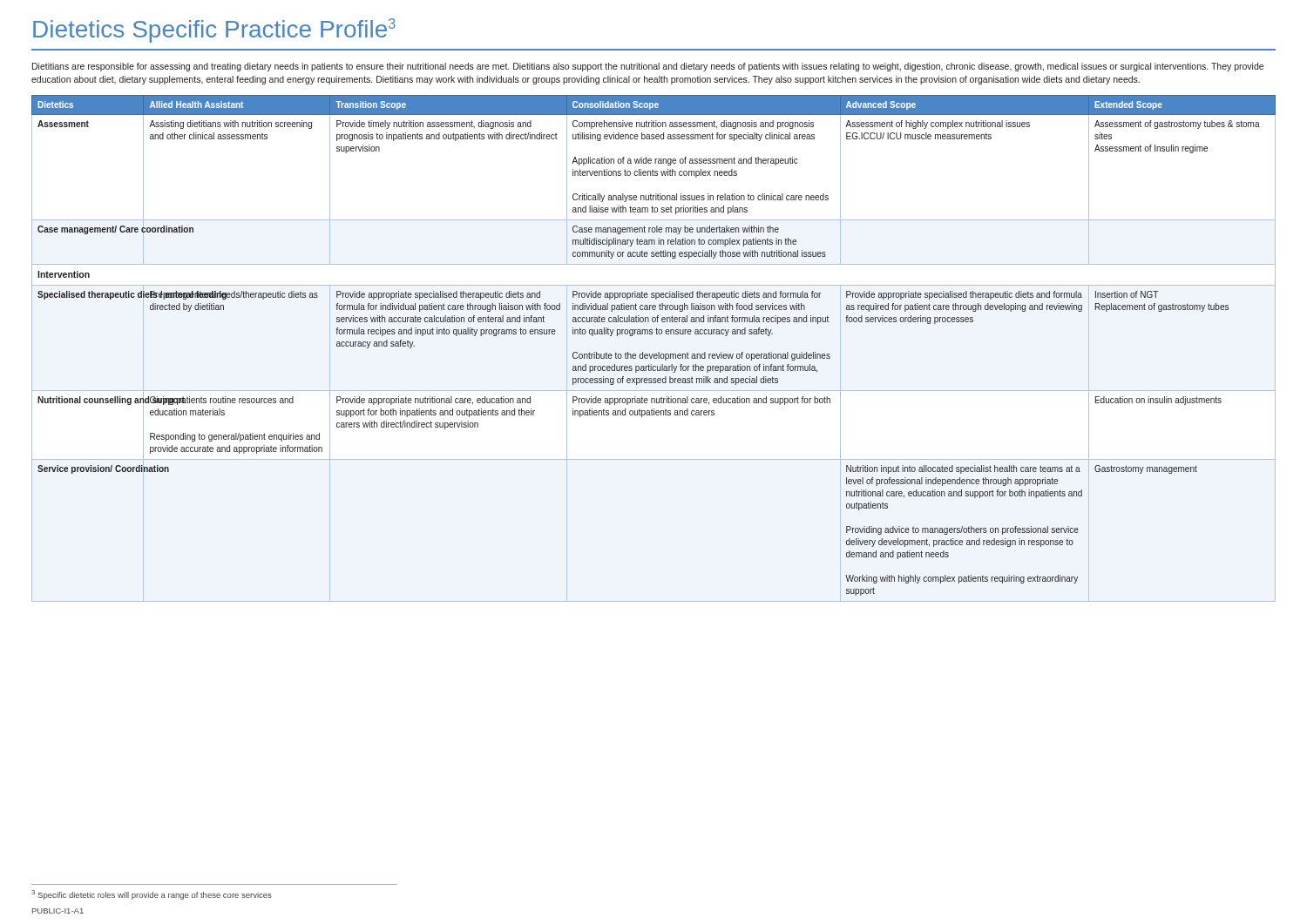Screen dimensions: 924x1307
Task: Locate the block starting "Dietitians are responsible for assessing and treating dietary"
Action: 654,73
